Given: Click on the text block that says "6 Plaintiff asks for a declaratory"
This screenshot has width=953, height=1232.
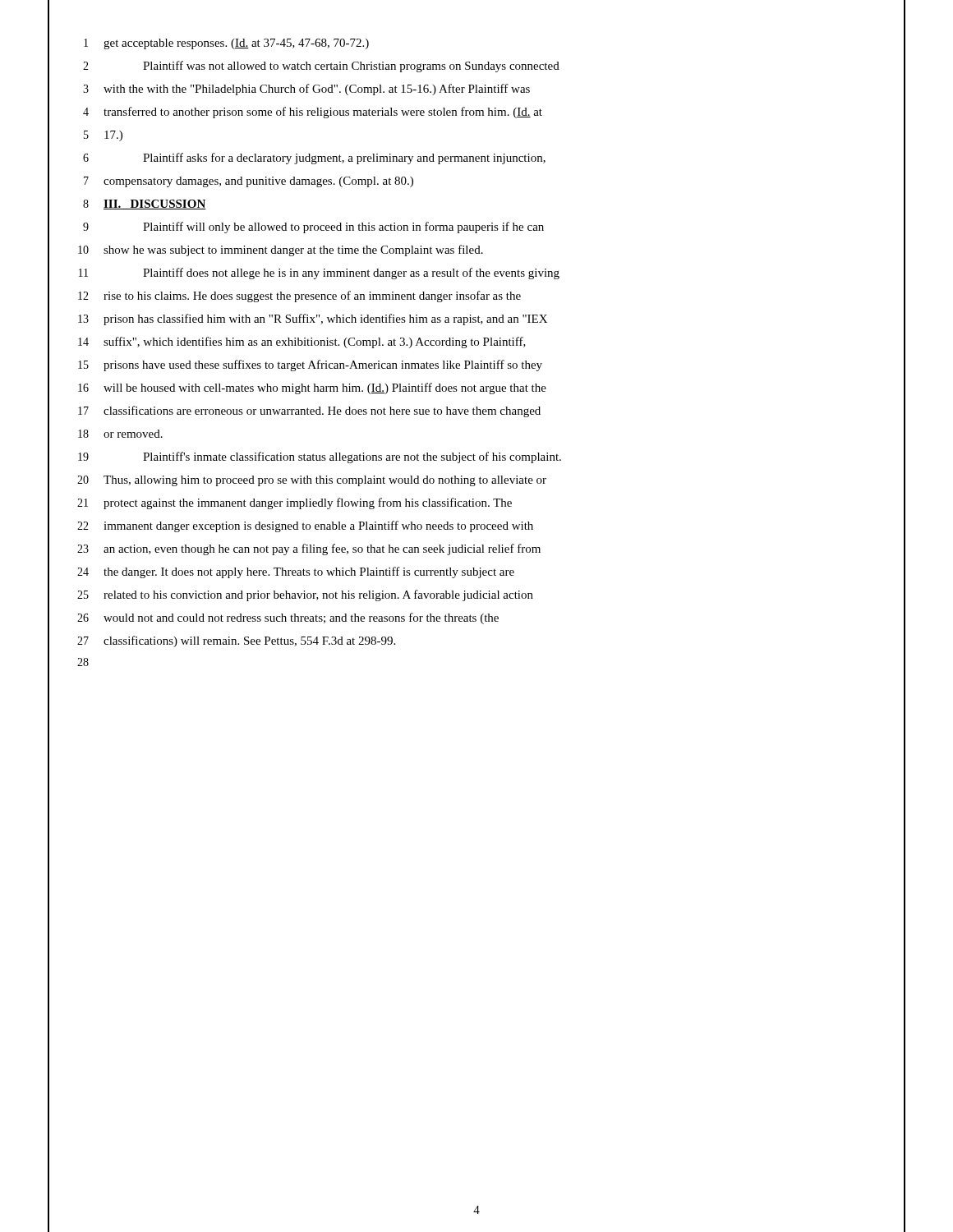Looking at the screenshot, I should tap(476, 171).
